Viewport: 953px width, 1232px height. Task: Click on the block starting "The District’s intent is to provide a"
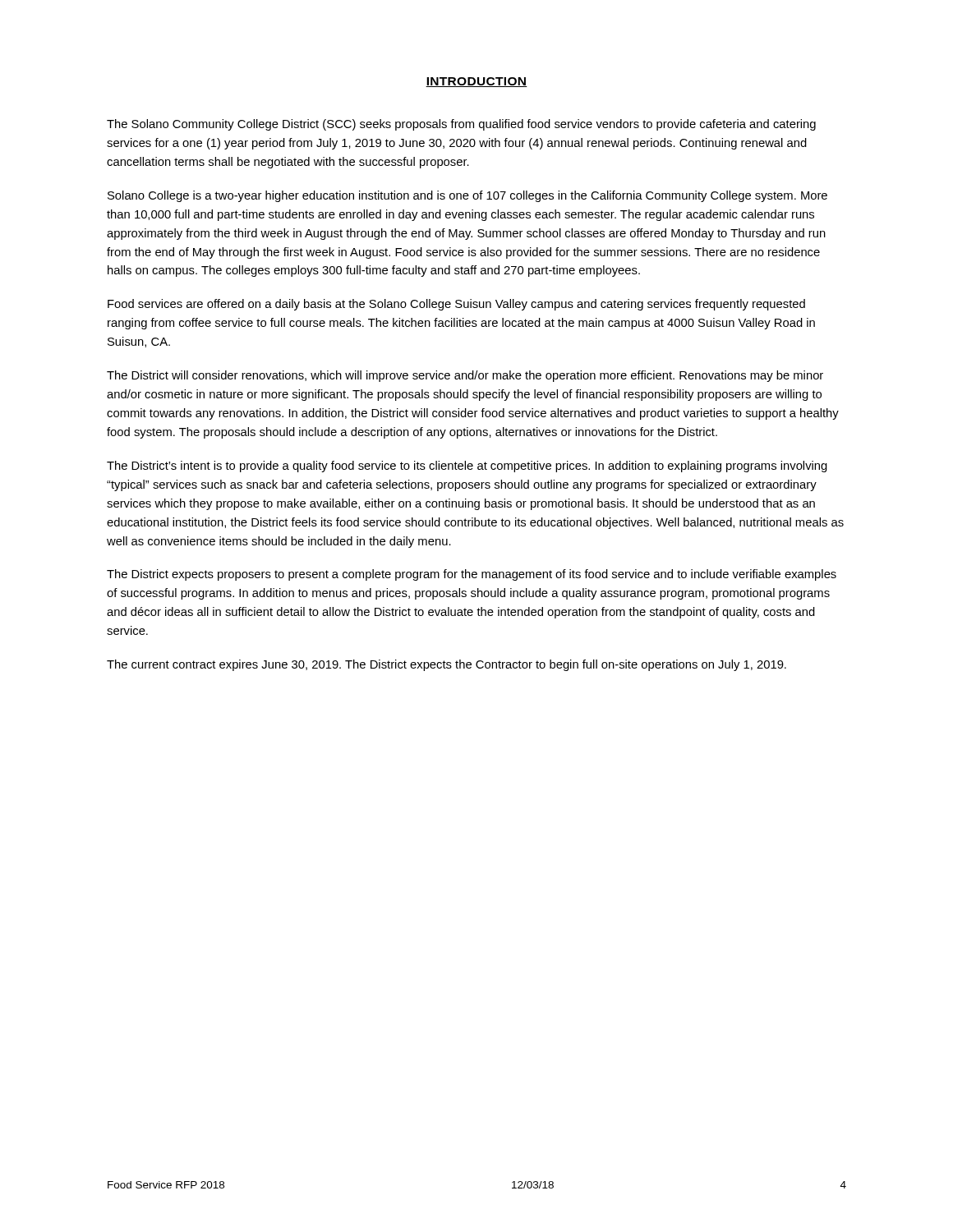[x=475, y=503]
